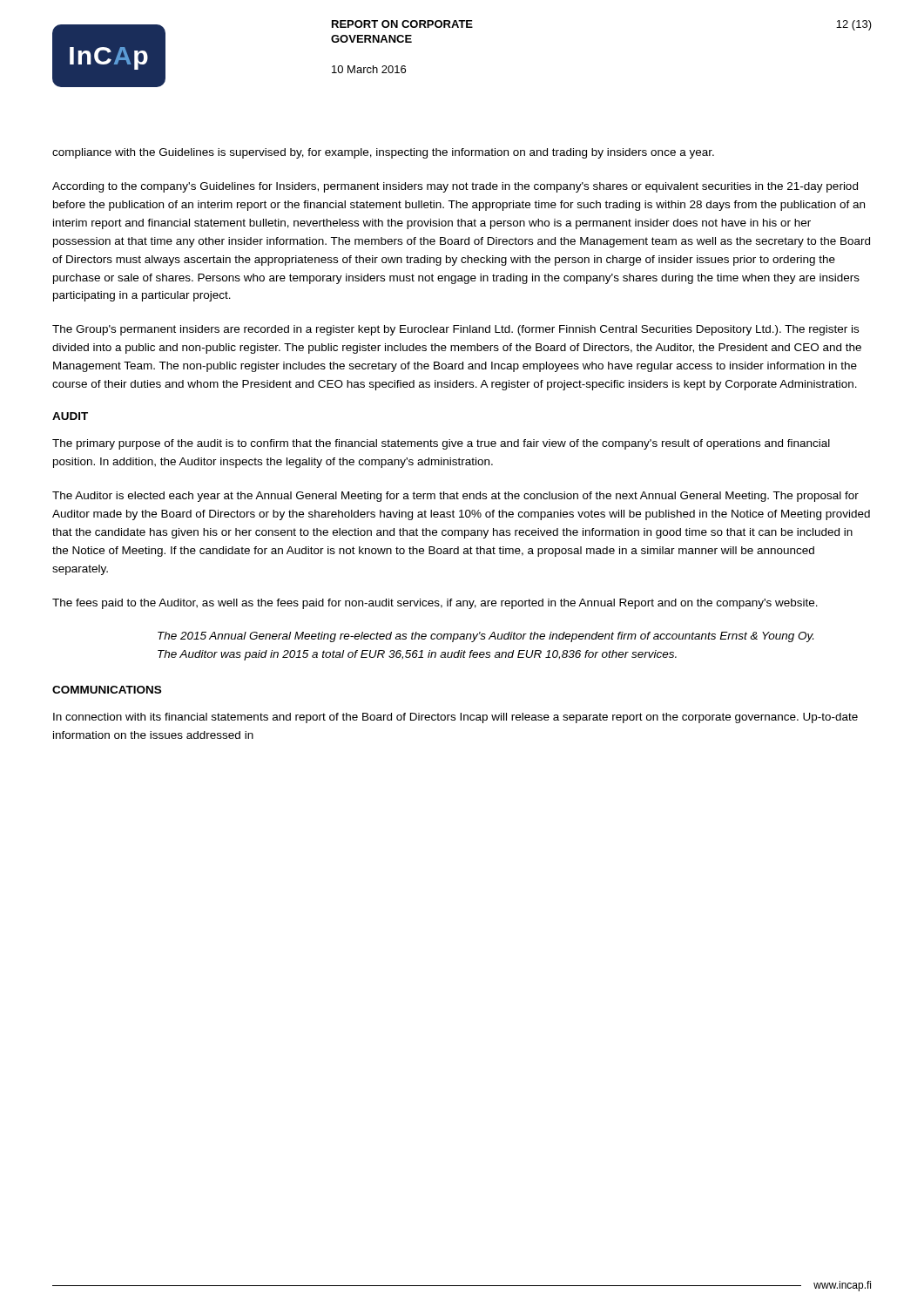Locate the text block that says "The primary purpose"

coord(441,452)
